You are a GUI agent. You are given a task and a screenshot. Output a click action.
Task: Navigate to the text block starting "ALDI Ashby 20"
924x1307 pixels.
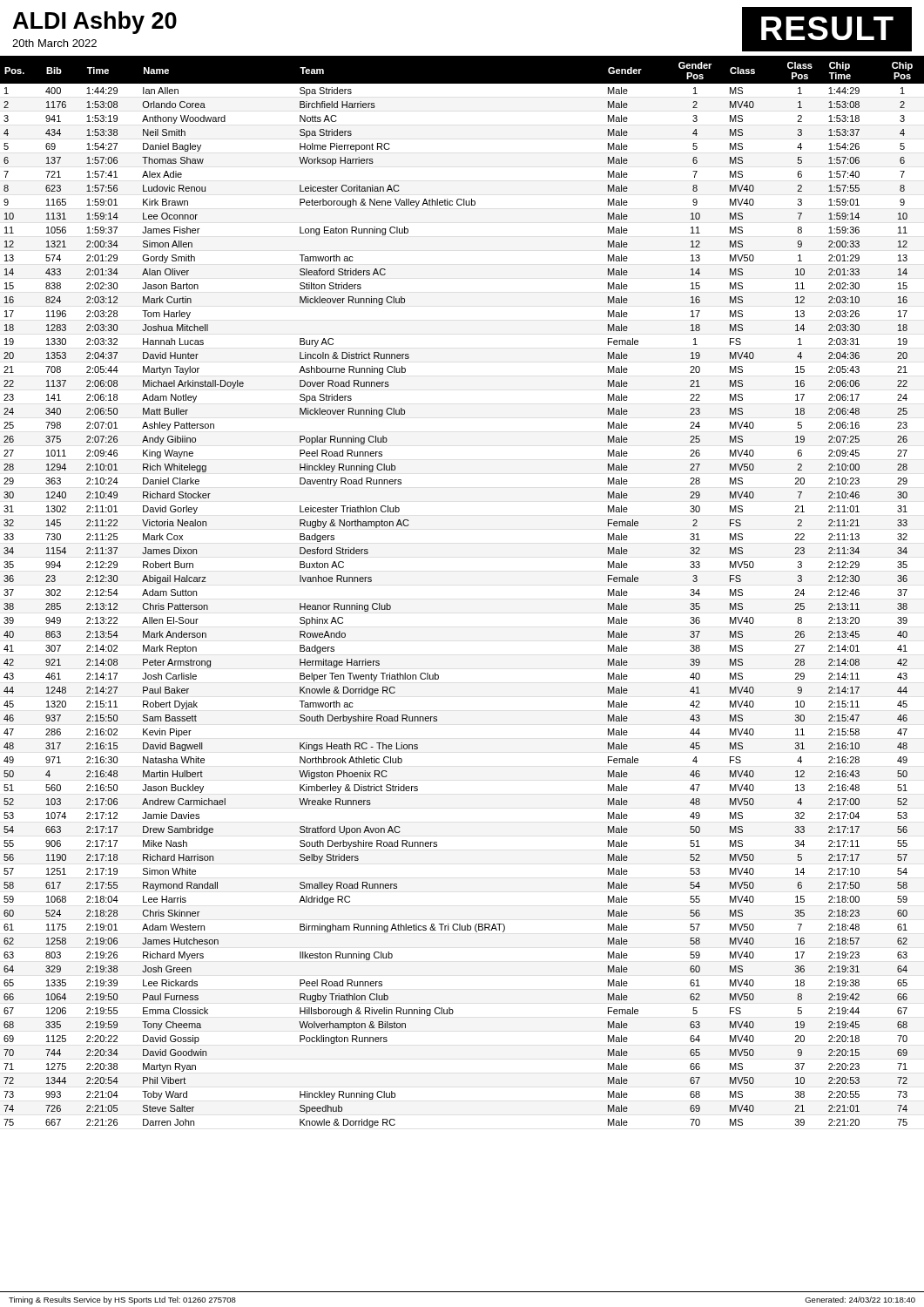[95, 22]
